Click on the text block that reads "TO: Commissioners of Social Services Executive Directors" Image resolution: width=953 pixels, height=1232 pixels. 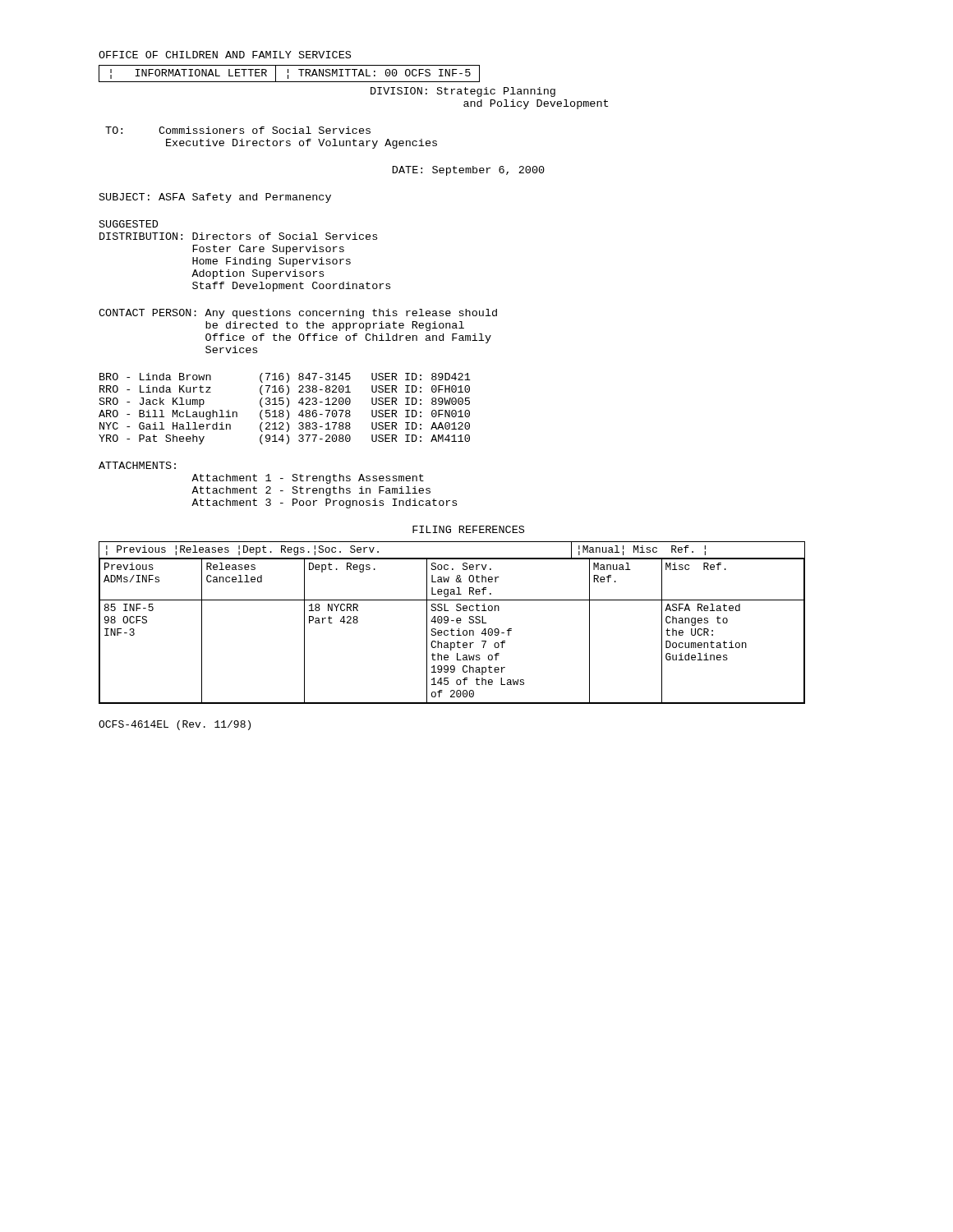[x=268, y=137]
